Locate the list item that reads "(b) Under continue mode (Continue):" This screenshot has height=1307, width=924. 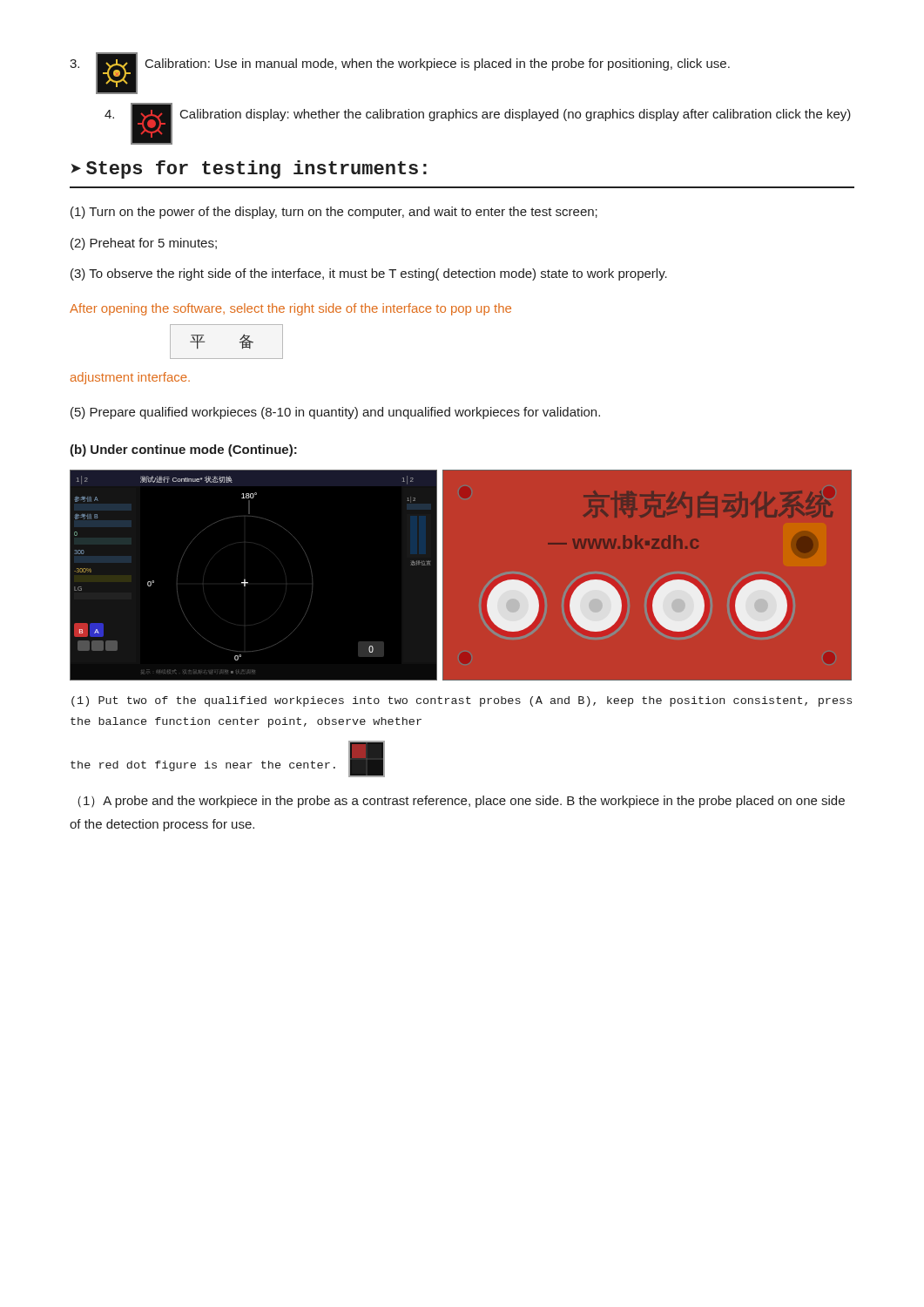click(x=184, y=449)
